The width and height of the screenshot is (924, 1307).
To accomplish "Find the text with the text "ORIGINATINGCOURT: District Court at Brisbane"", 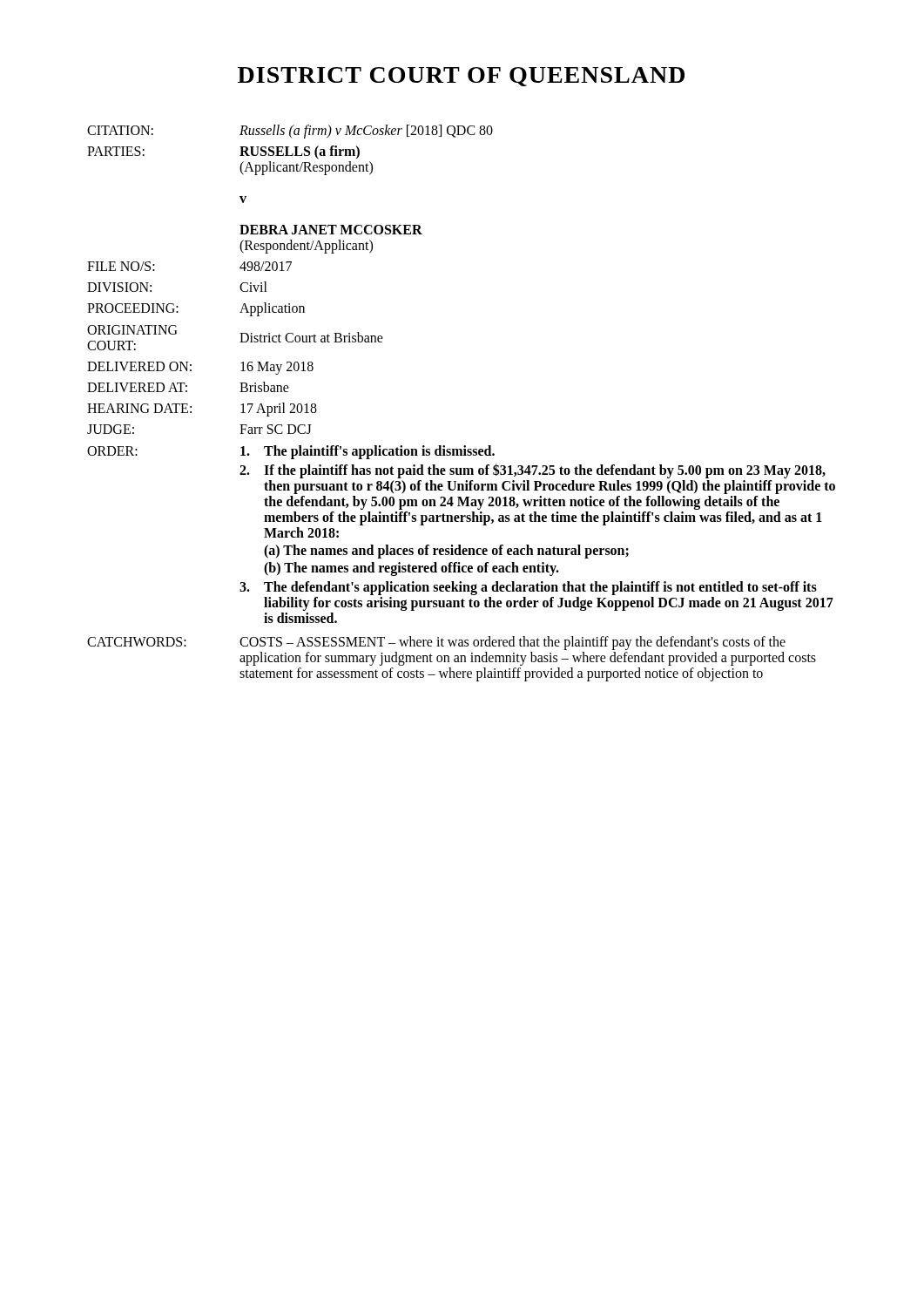I will [x=121, y=334].
